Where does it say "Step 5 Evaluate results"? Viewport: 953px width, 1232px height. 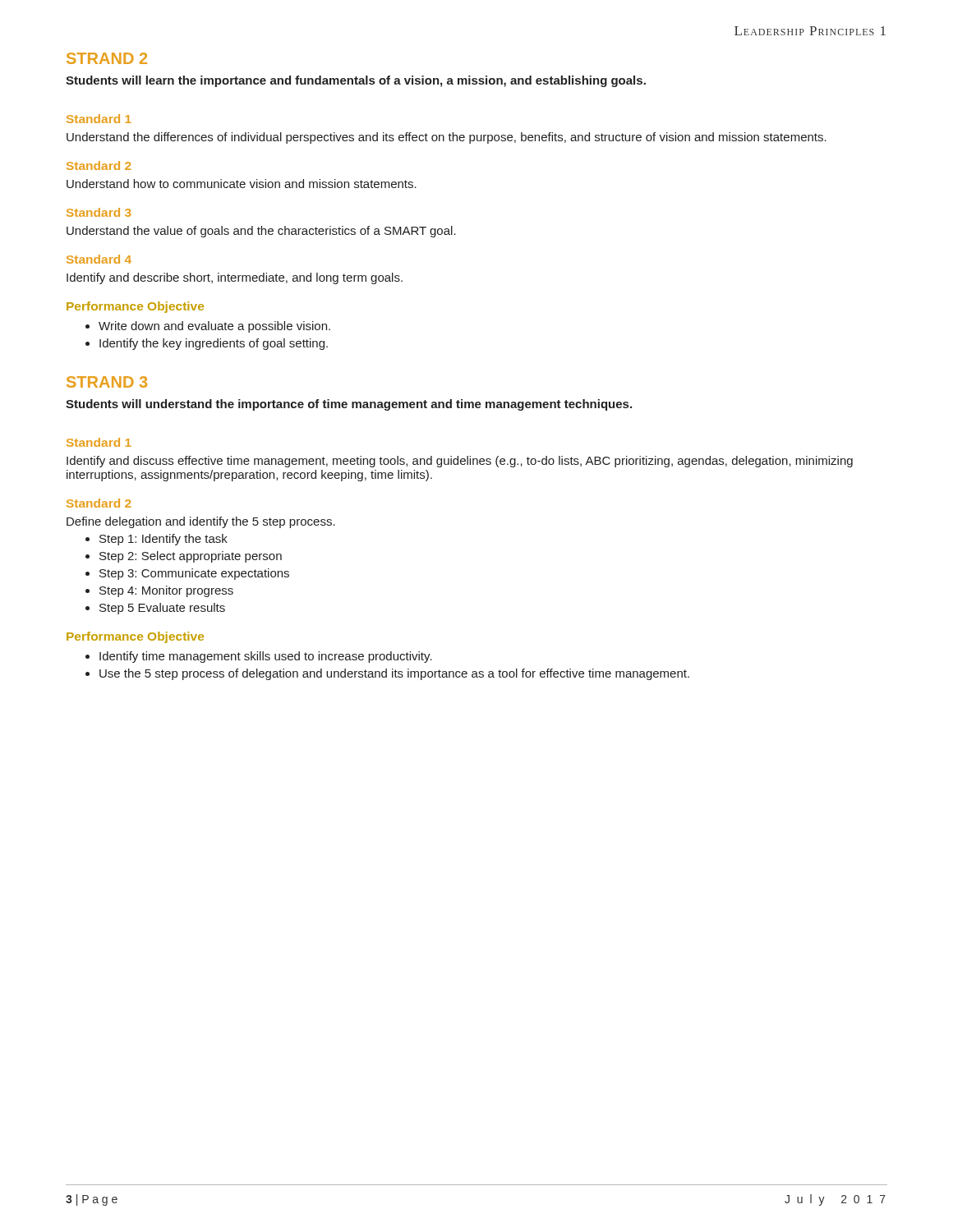[x=162, y=607]
